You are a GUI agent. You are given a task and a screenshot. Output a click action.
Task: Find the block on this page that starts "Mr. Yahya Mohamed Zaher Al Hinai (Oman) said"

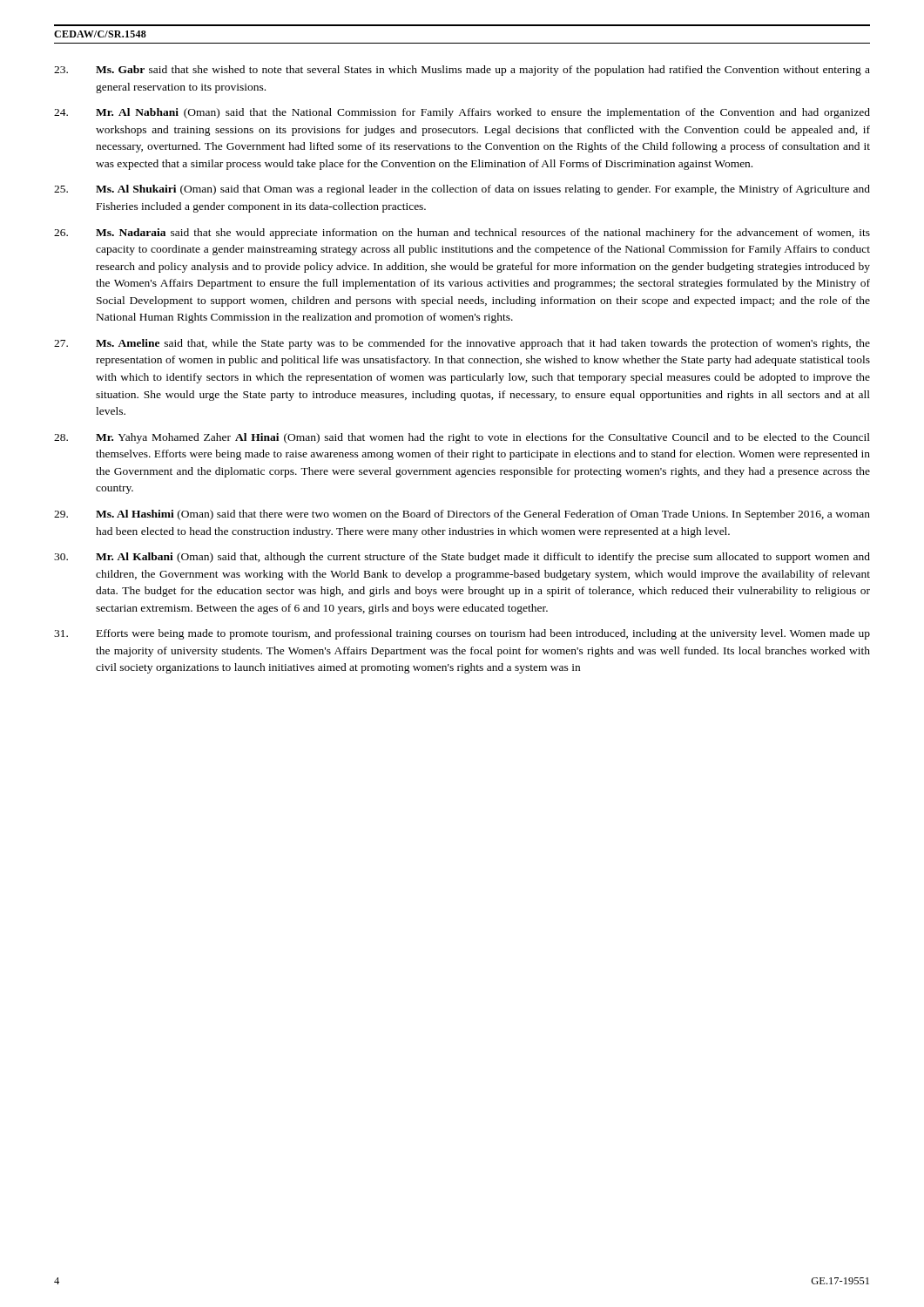(x=462, y=463)
